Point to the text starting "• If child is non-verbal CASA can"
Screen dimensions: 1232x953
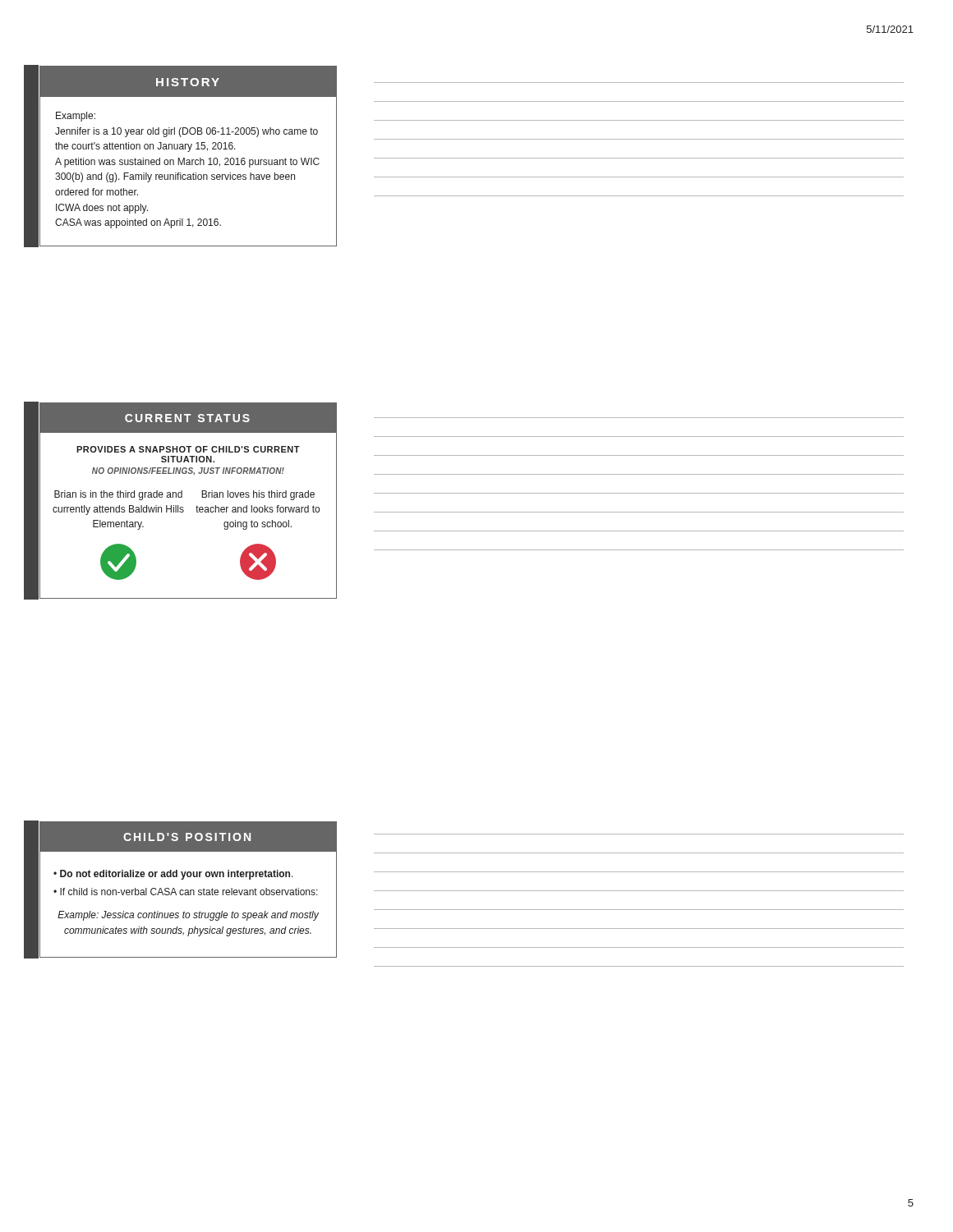pos(186,892)
